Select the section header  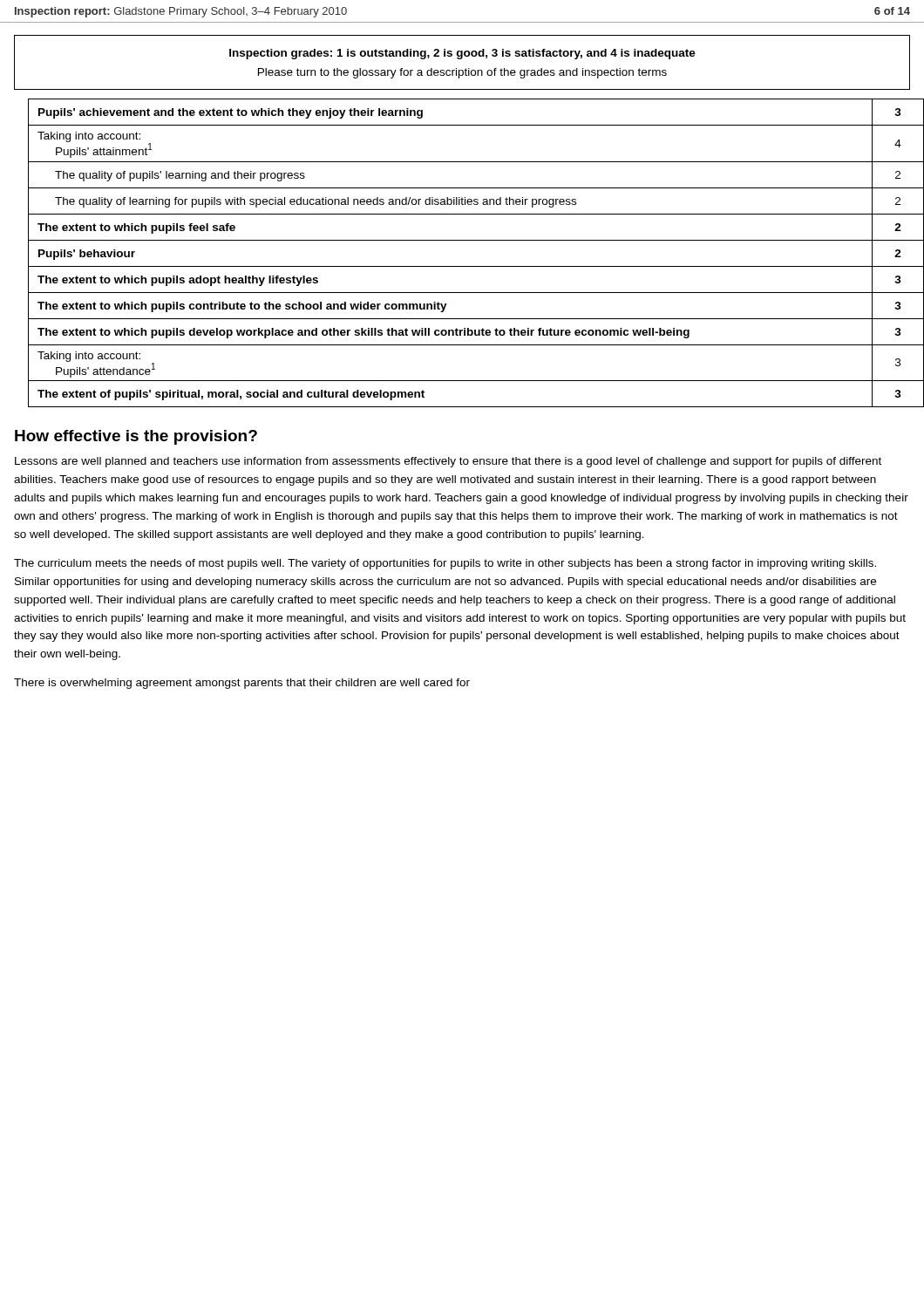click(x=462, y=436)
